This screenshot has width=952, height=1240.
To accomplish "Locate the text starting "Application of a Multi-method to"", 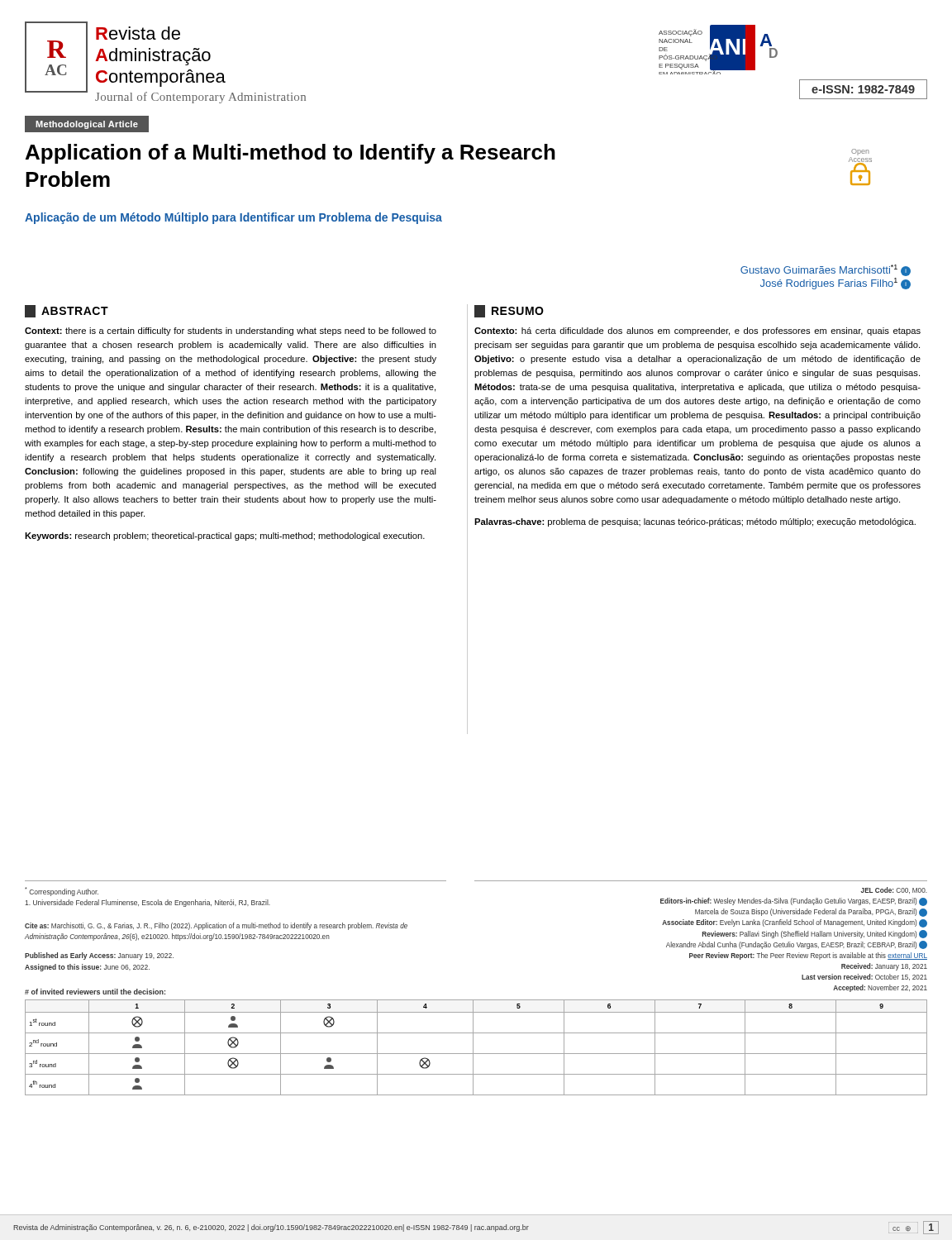I will (306, 166).
